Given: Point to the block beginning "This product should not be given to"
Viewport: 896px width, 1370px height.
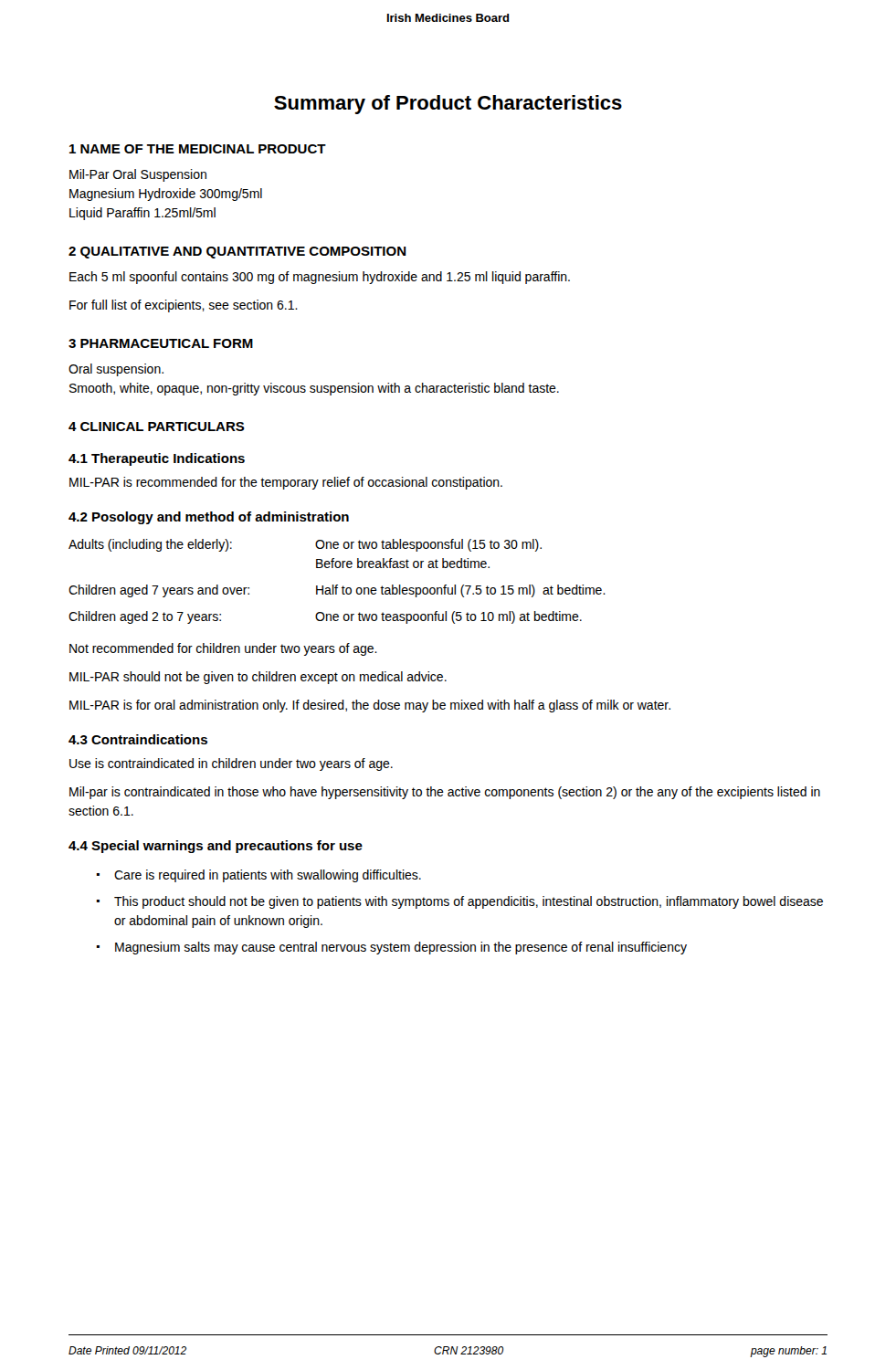Looking at the screenshot, I should (x=469, y=911).
